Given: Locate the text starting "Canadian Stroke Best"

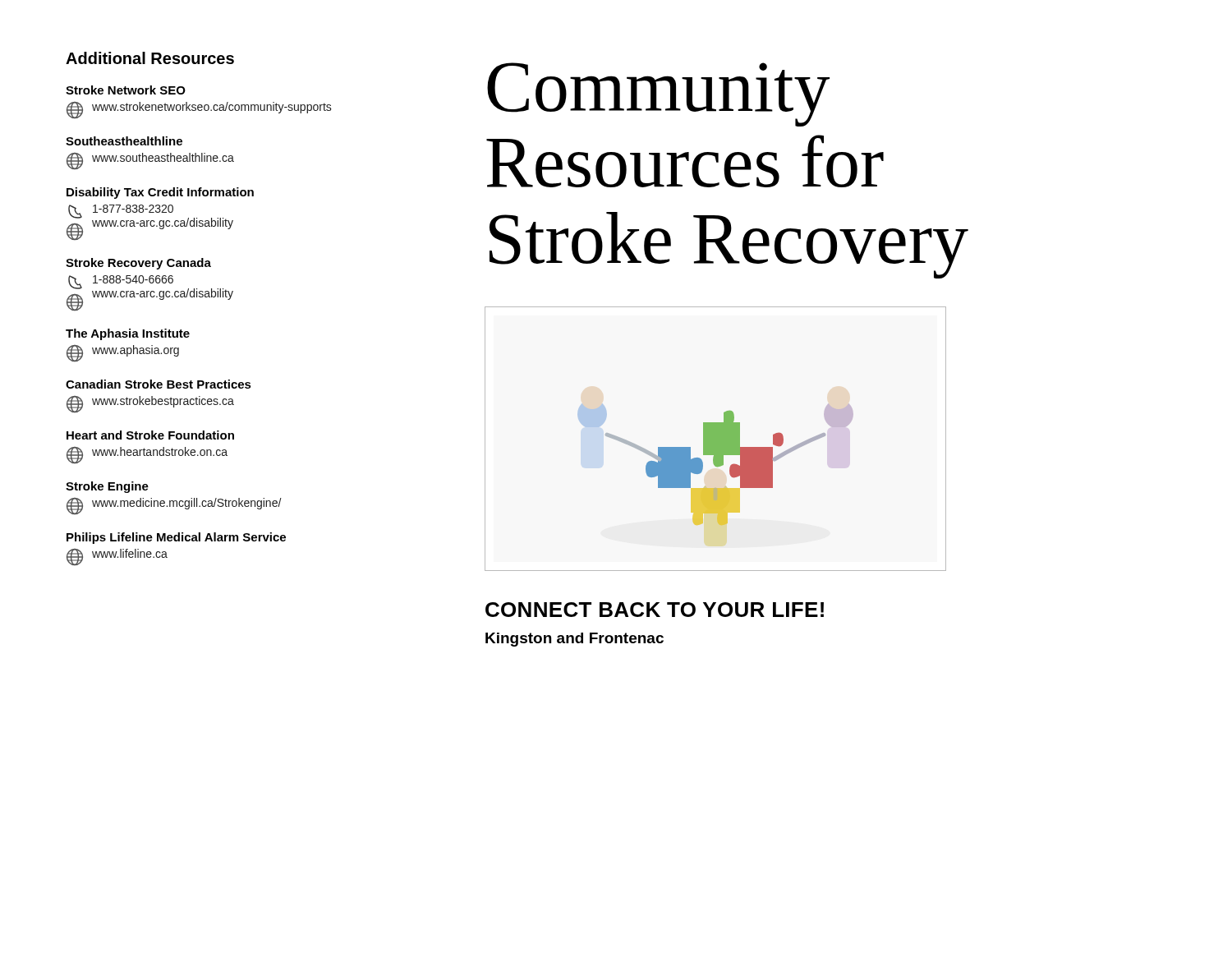Looking at the screenshot, I should (230, 395).
